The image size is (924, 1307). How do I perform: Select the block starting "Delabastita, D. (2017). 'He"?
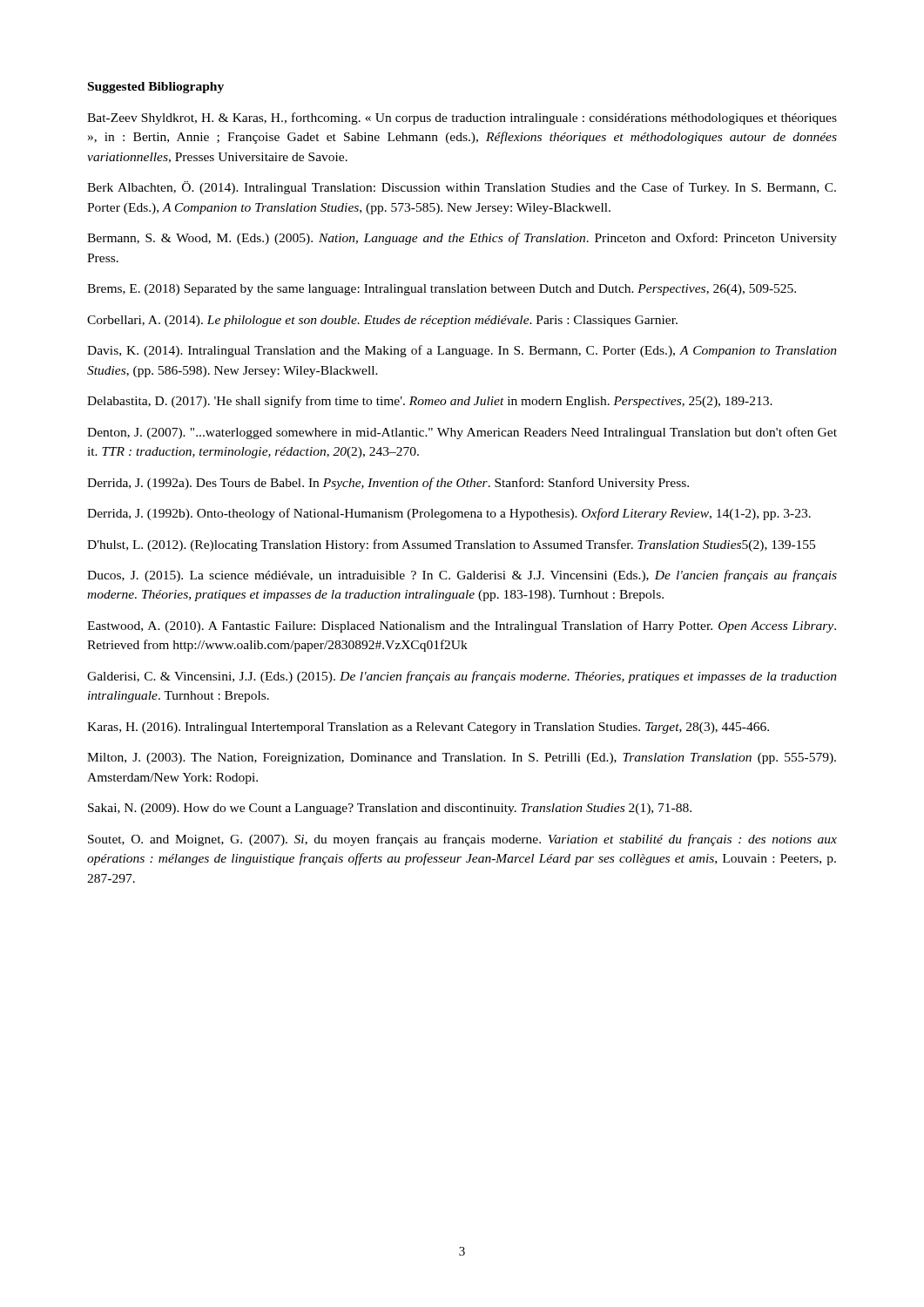coord(430,401)
